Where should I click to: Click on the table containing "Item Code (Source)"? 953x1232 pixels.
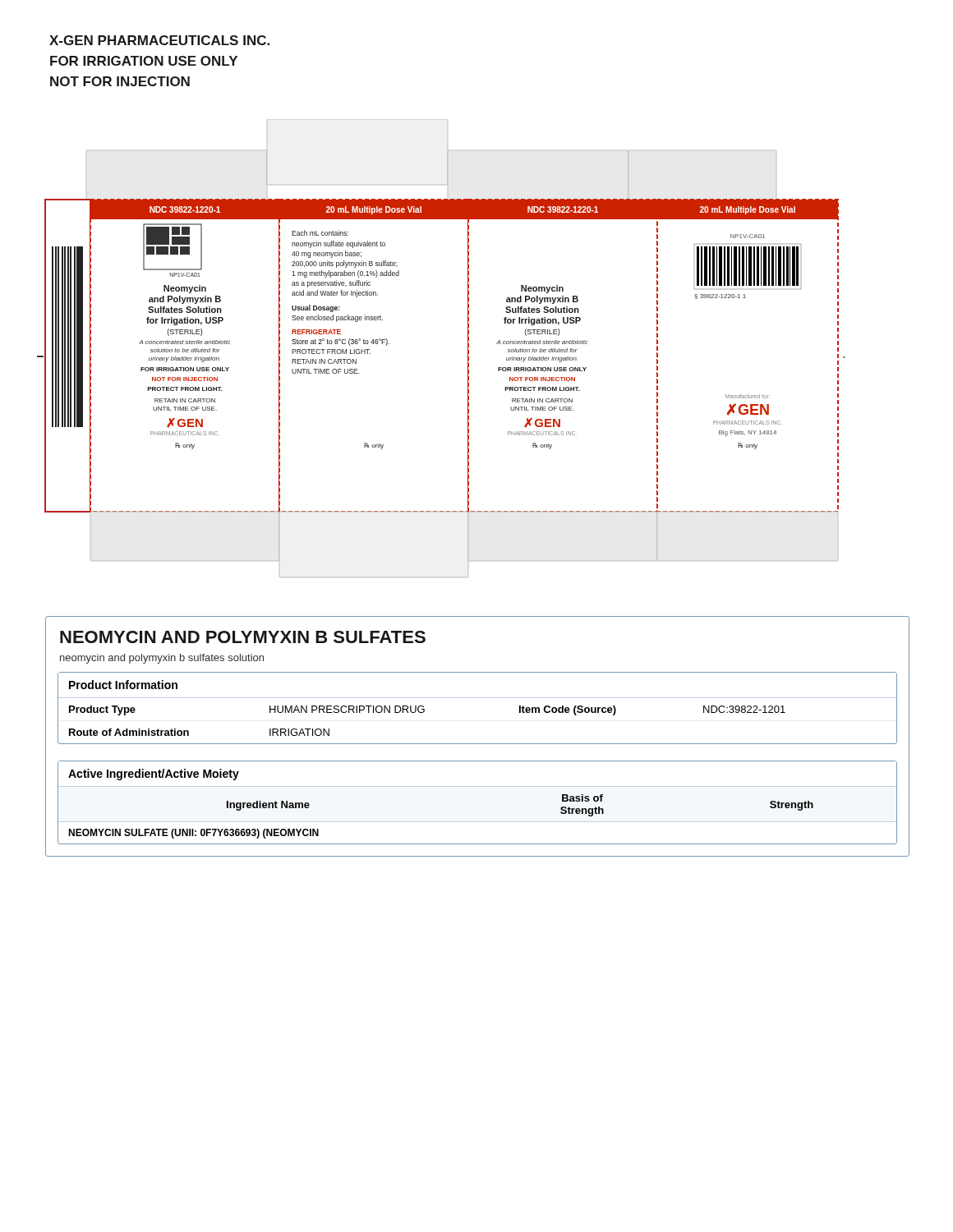(x=477, y=736)
